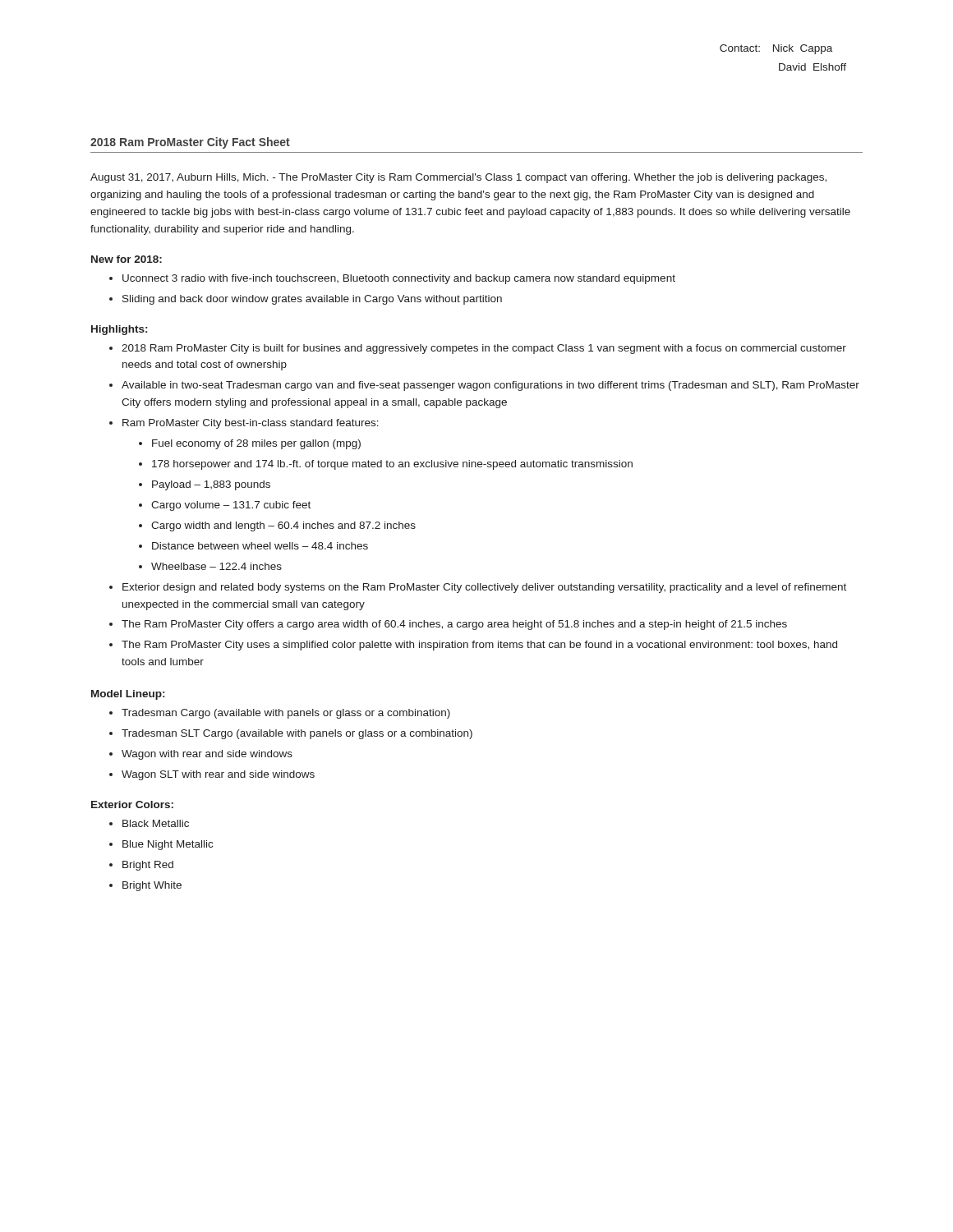Locate the list item with the text "Payload – 1,883 pounds"
Image resolution: width=953 pixels, height=1232 pixels.
[x=211, y=484]
